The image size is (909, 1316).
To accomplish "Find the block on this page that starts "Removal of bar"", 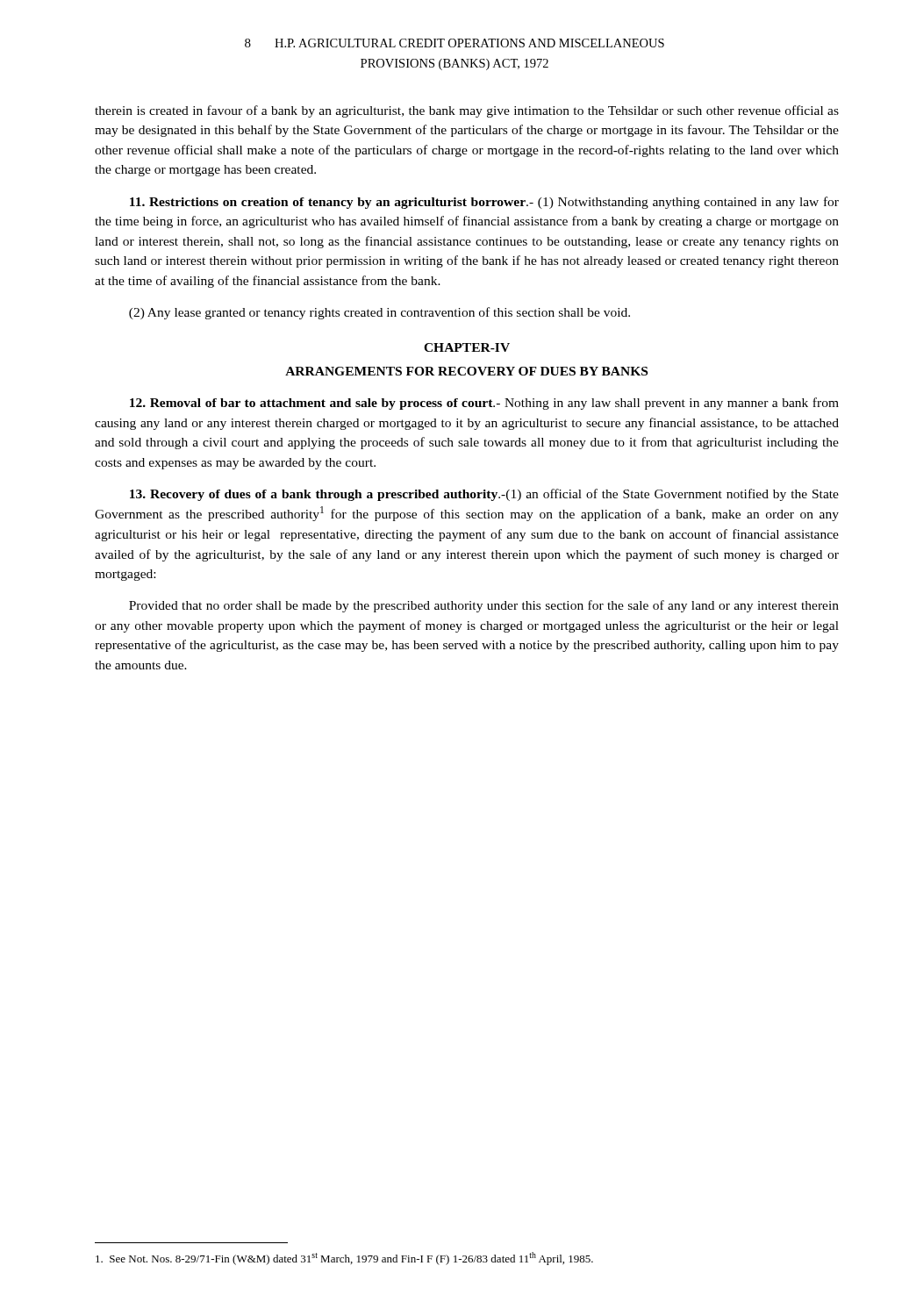I will pyautogui.click(x=467, y=433).
